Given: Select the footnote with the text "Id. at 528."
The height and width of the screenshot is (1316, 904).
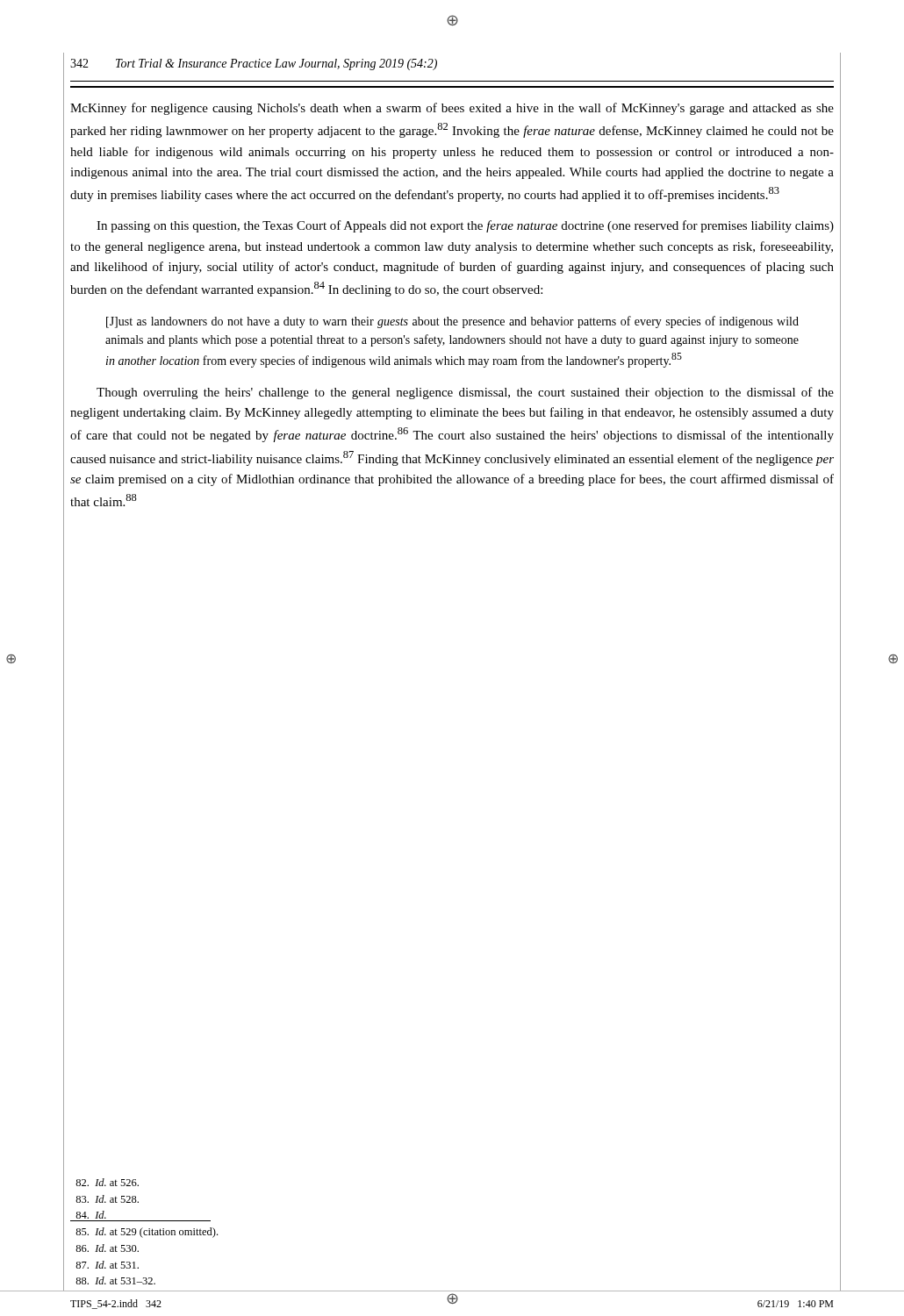Looking at the screenshot, I should pos(105,1199).
